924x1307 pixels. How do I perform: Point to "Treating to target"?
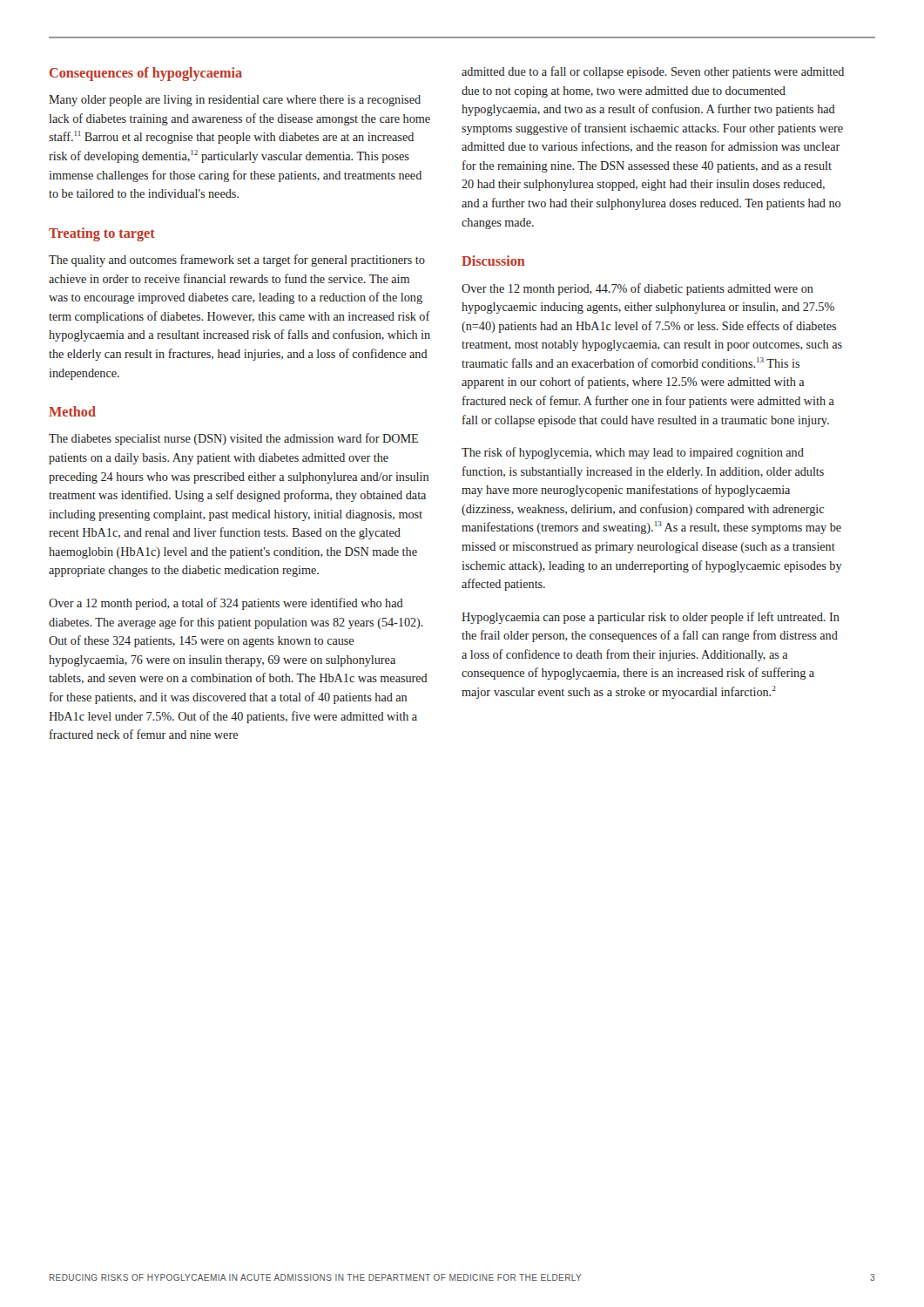[x=102, y=233]
